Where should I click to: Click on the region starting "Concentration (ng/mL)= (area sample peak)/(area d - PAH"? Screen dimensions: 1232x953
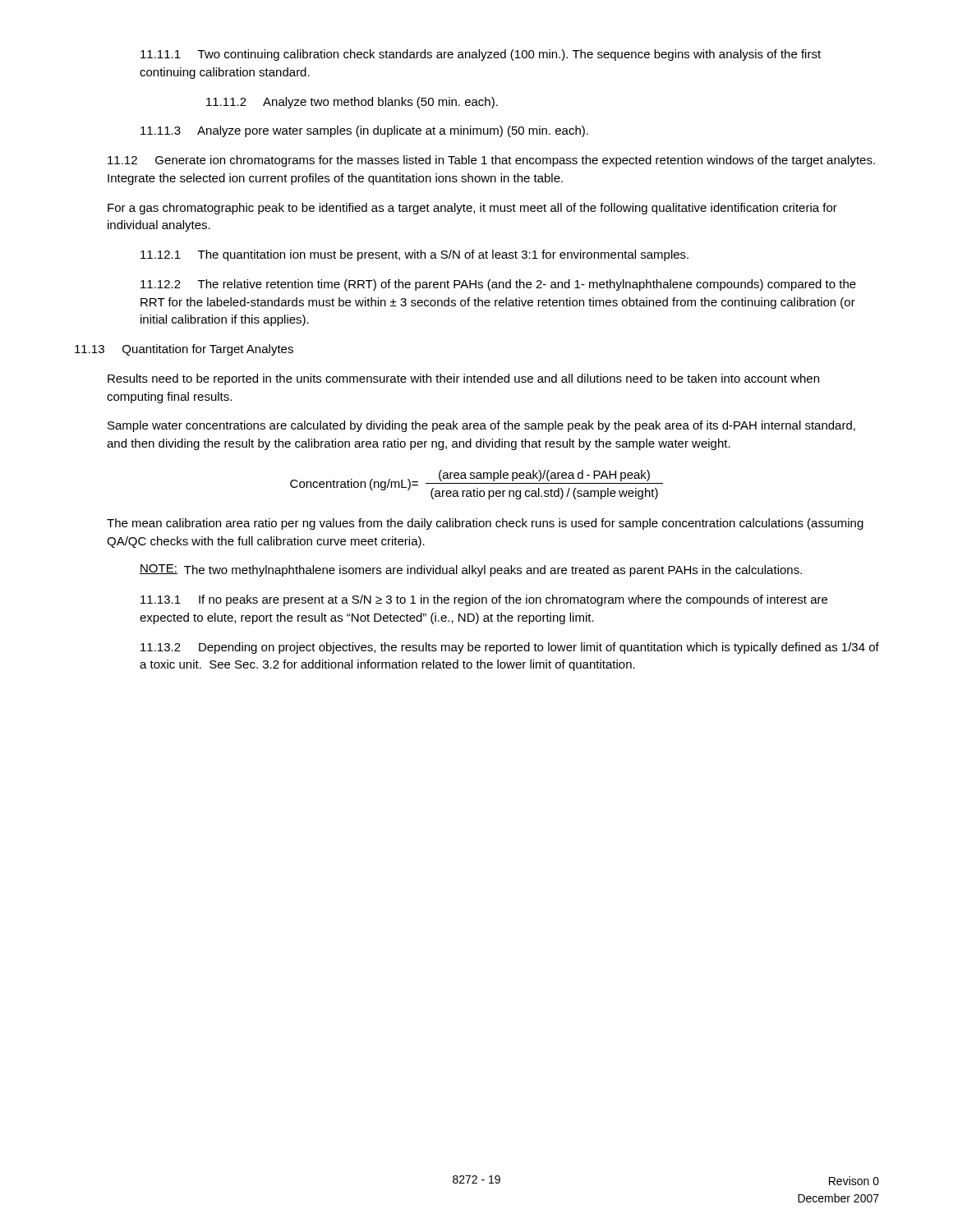476,483
